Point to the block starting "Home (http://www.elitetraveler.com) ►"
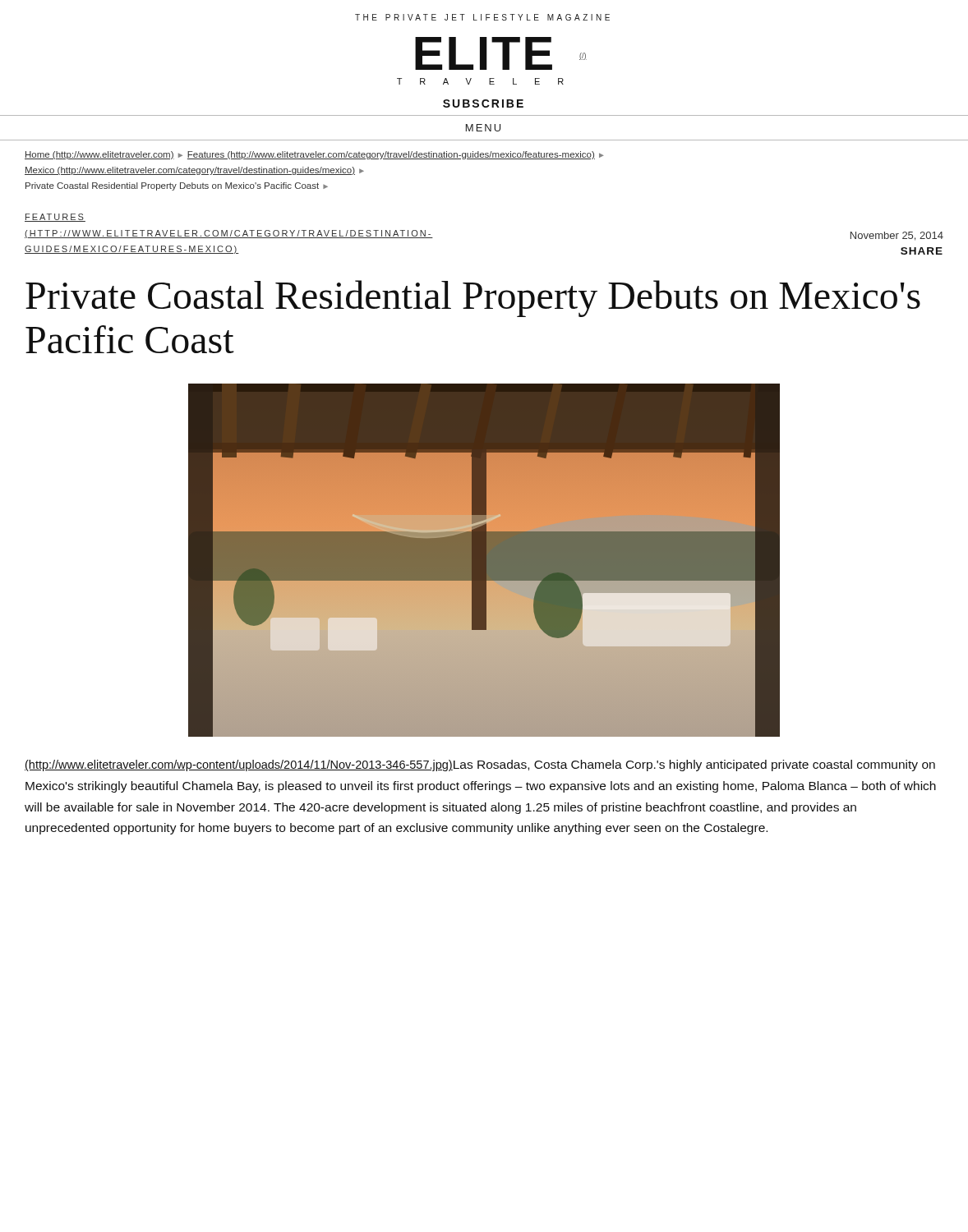 point(315,170)
